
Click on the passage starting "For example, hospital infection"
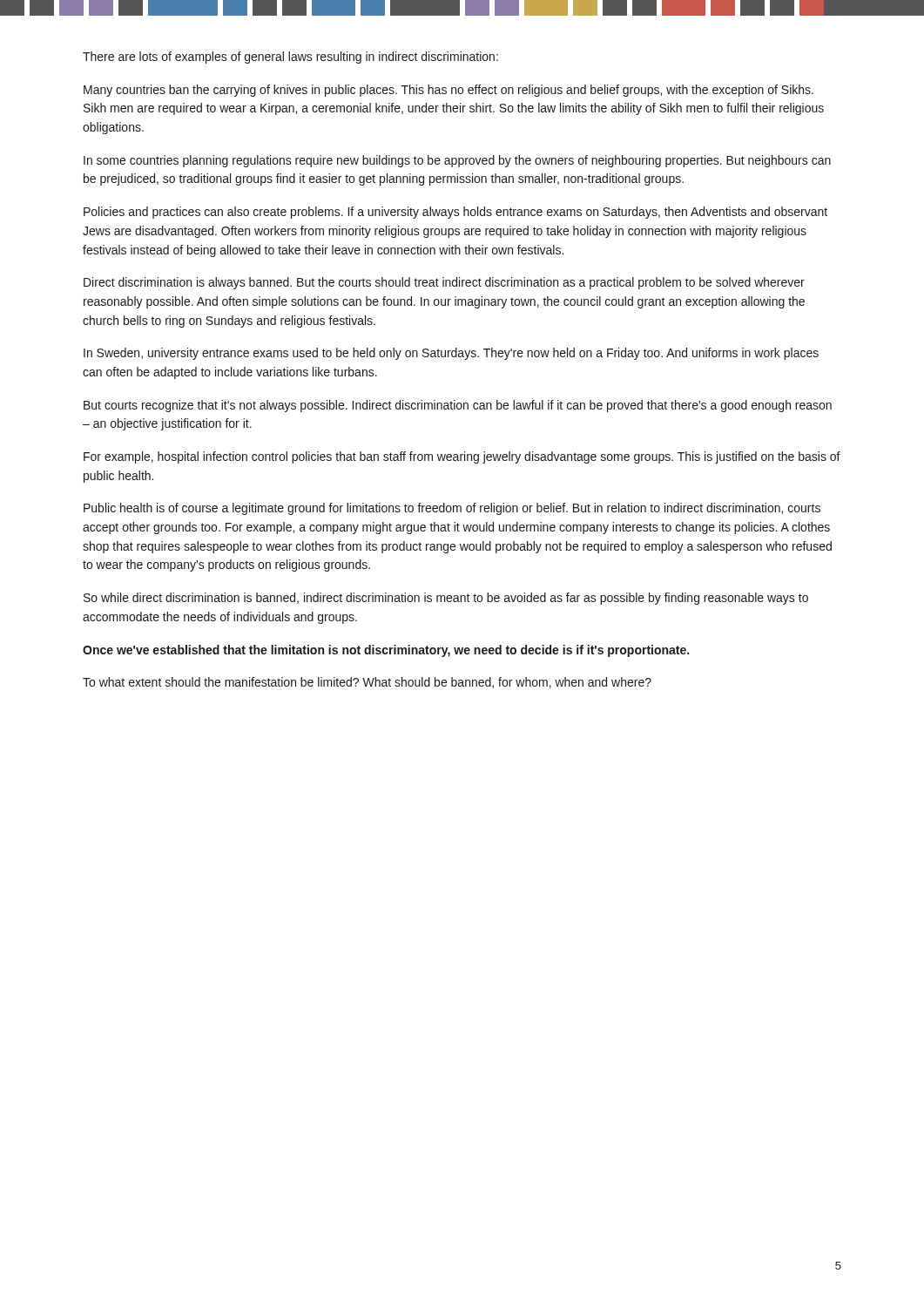click(461, 466)
